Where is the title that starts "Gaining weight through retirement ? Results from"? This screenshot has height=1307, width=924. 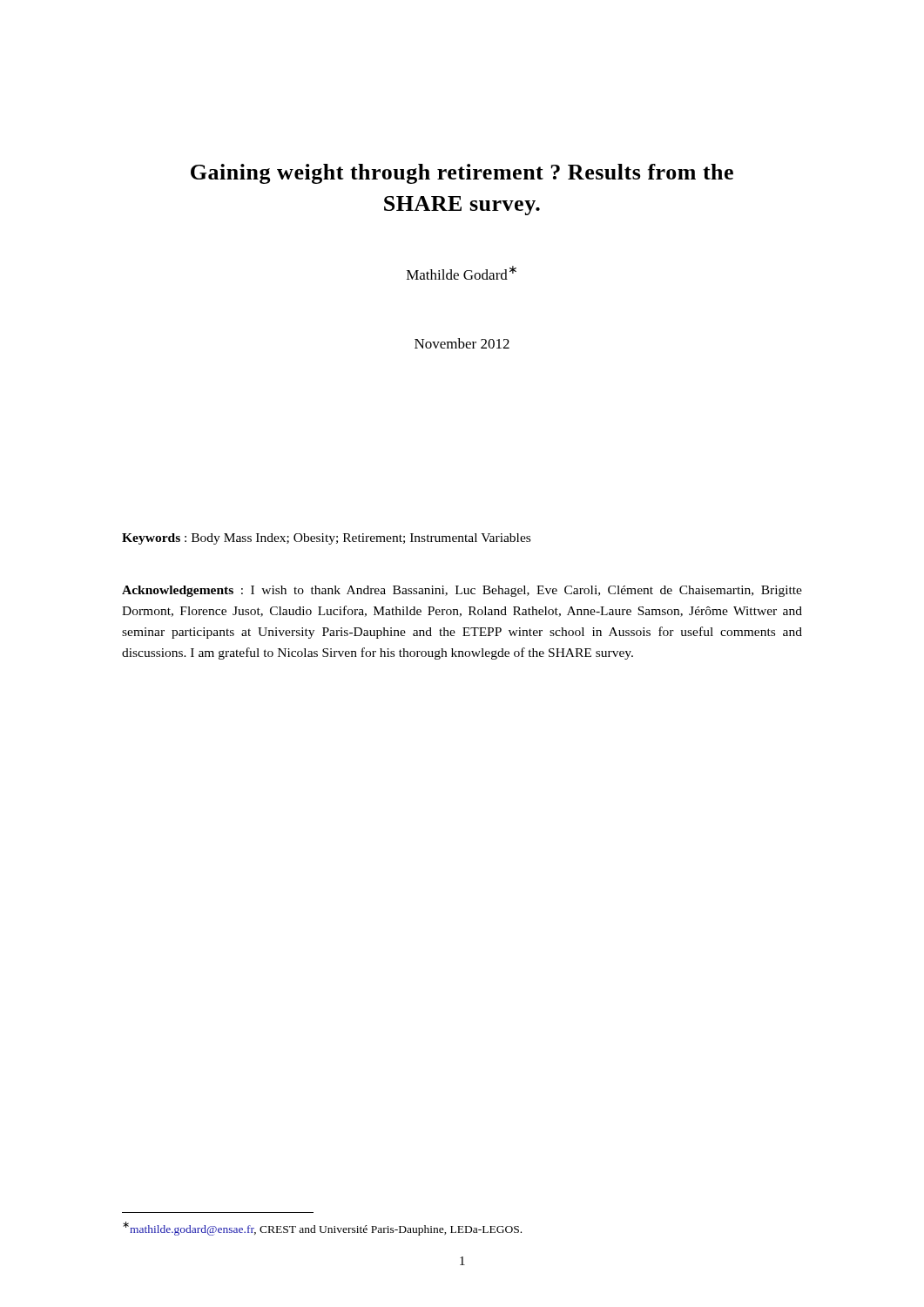click(462, 189)
